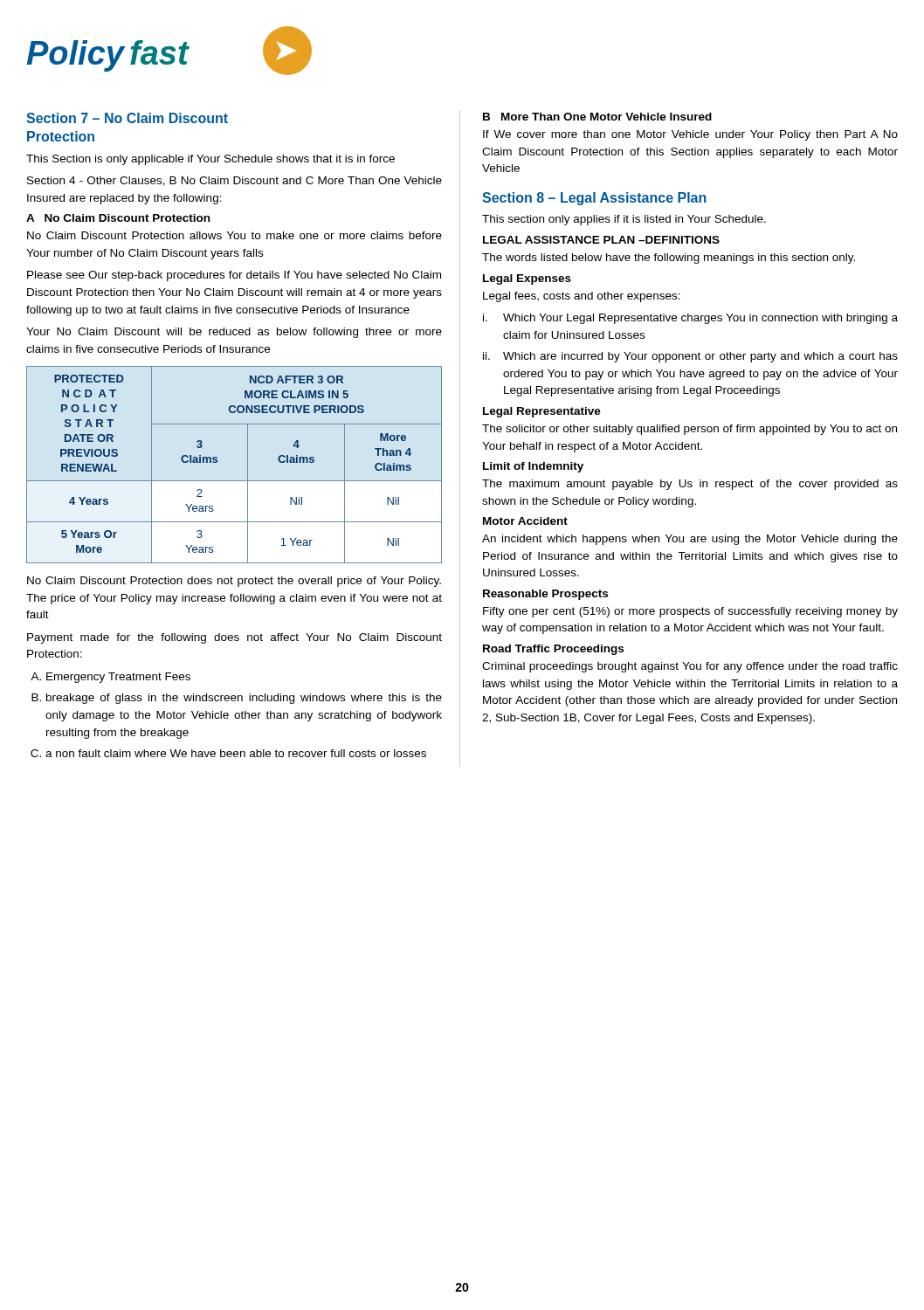This screenshot has height=1310, width=924.
Task: Find the block on this page that starts "Your No Claim Discount will be reduced"
Action: pyautogui.click(x=234, y=340)
